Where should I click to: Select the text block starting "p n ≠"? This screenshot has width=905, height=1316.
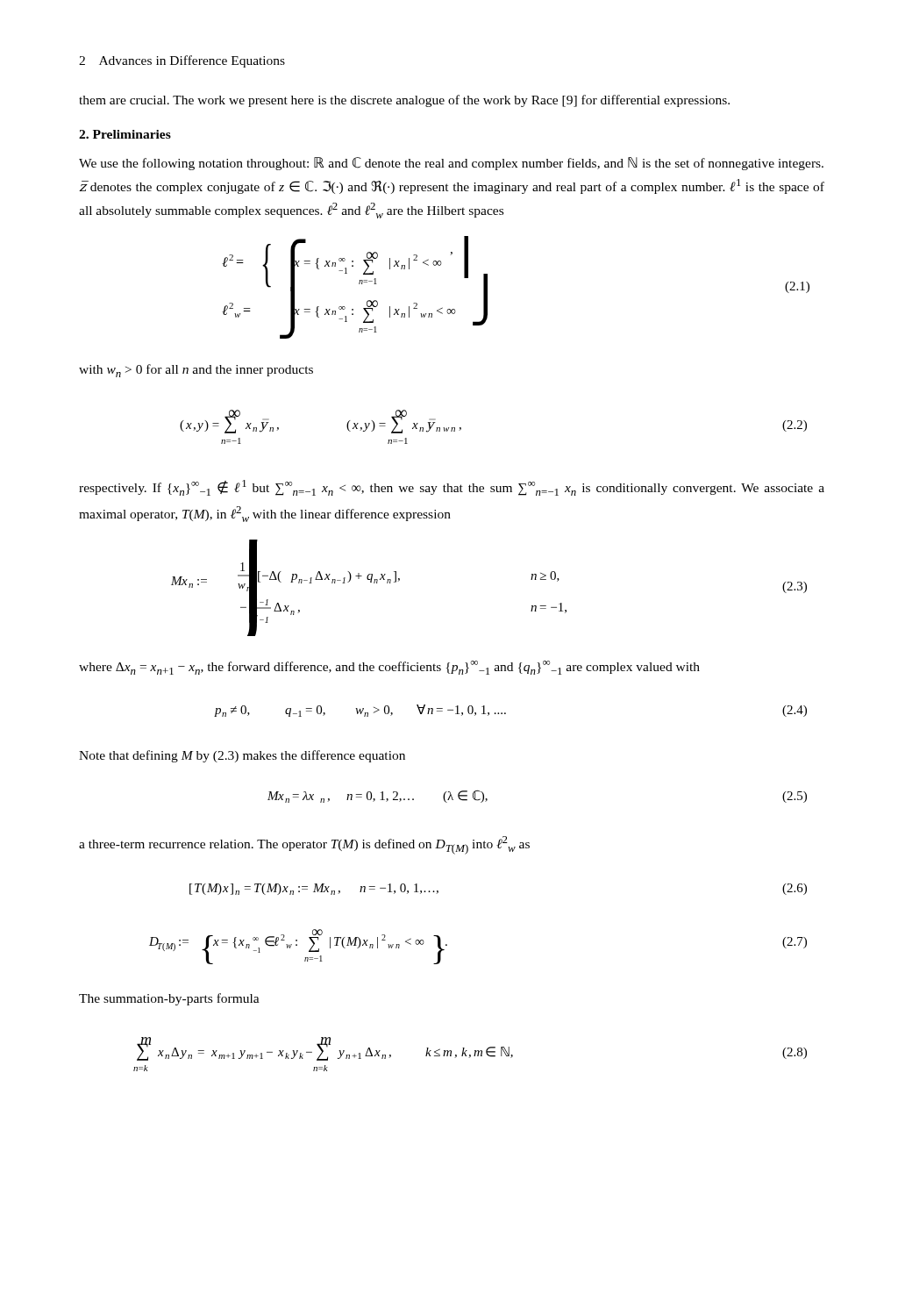tap(452, 710)
